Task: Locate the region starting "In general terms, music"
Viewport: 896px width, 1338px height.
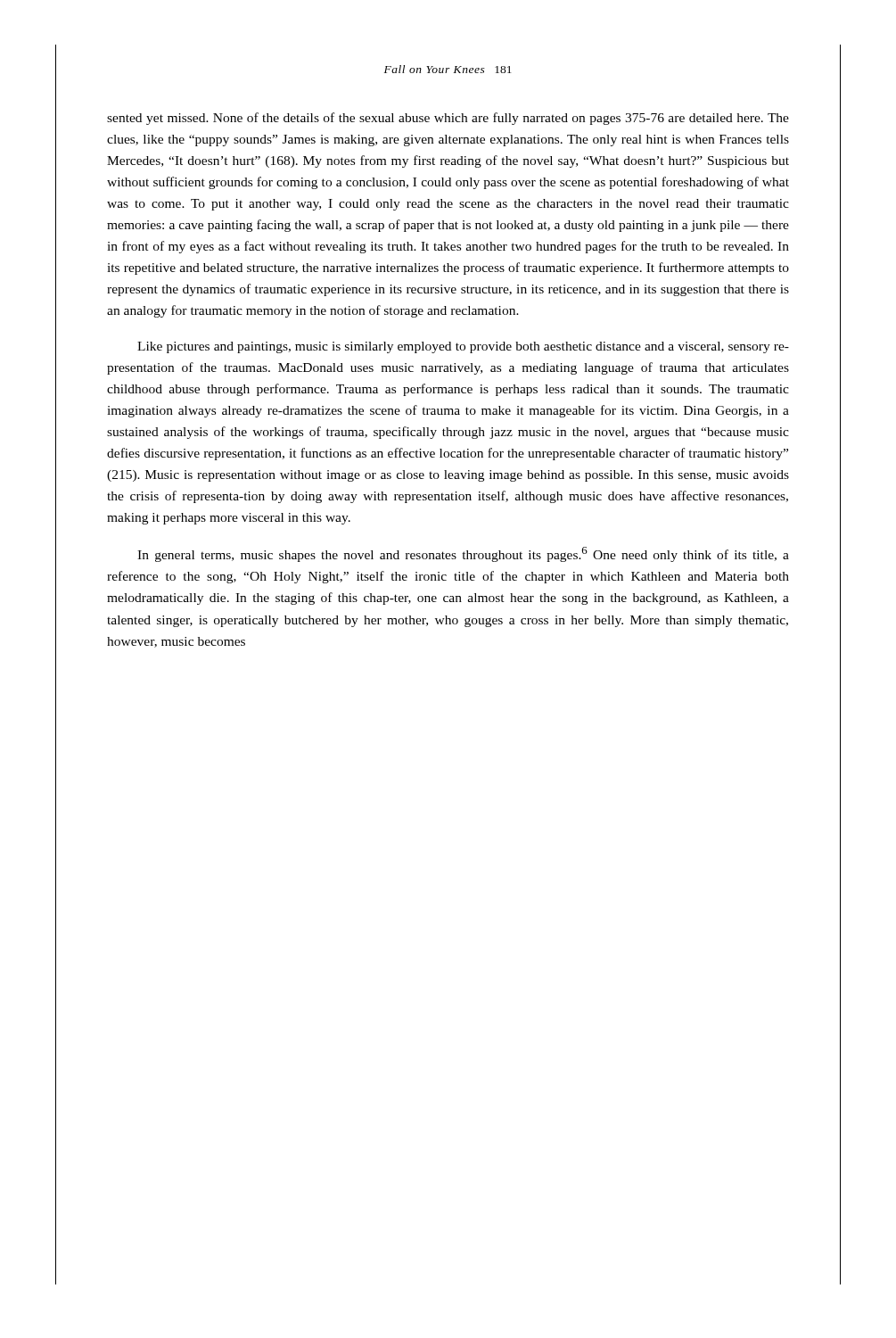Action: (x=448, y=597)
